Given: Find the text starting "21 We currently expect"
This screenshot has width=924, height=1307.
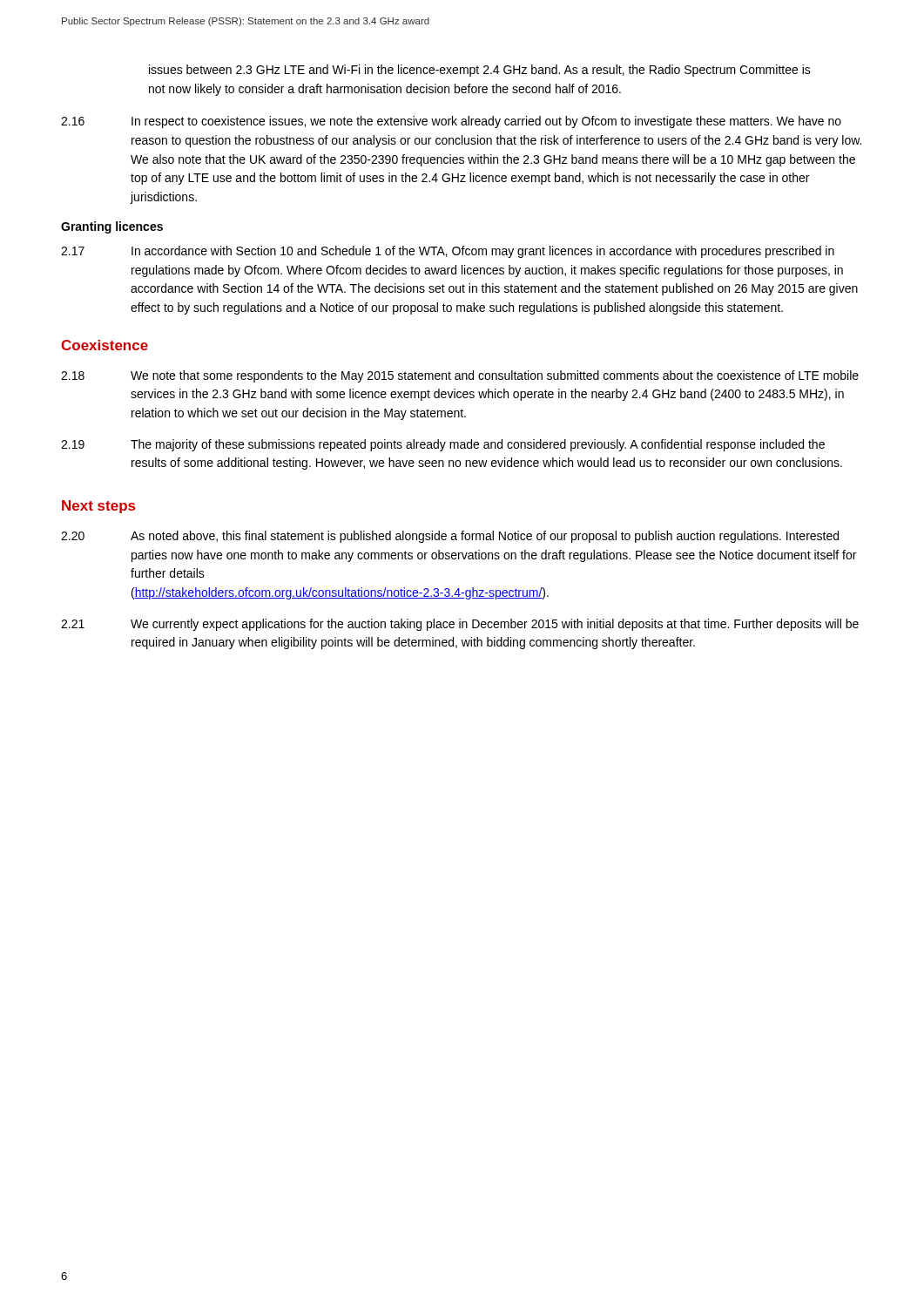Looking at the screenshot, I should click(462, 634).
